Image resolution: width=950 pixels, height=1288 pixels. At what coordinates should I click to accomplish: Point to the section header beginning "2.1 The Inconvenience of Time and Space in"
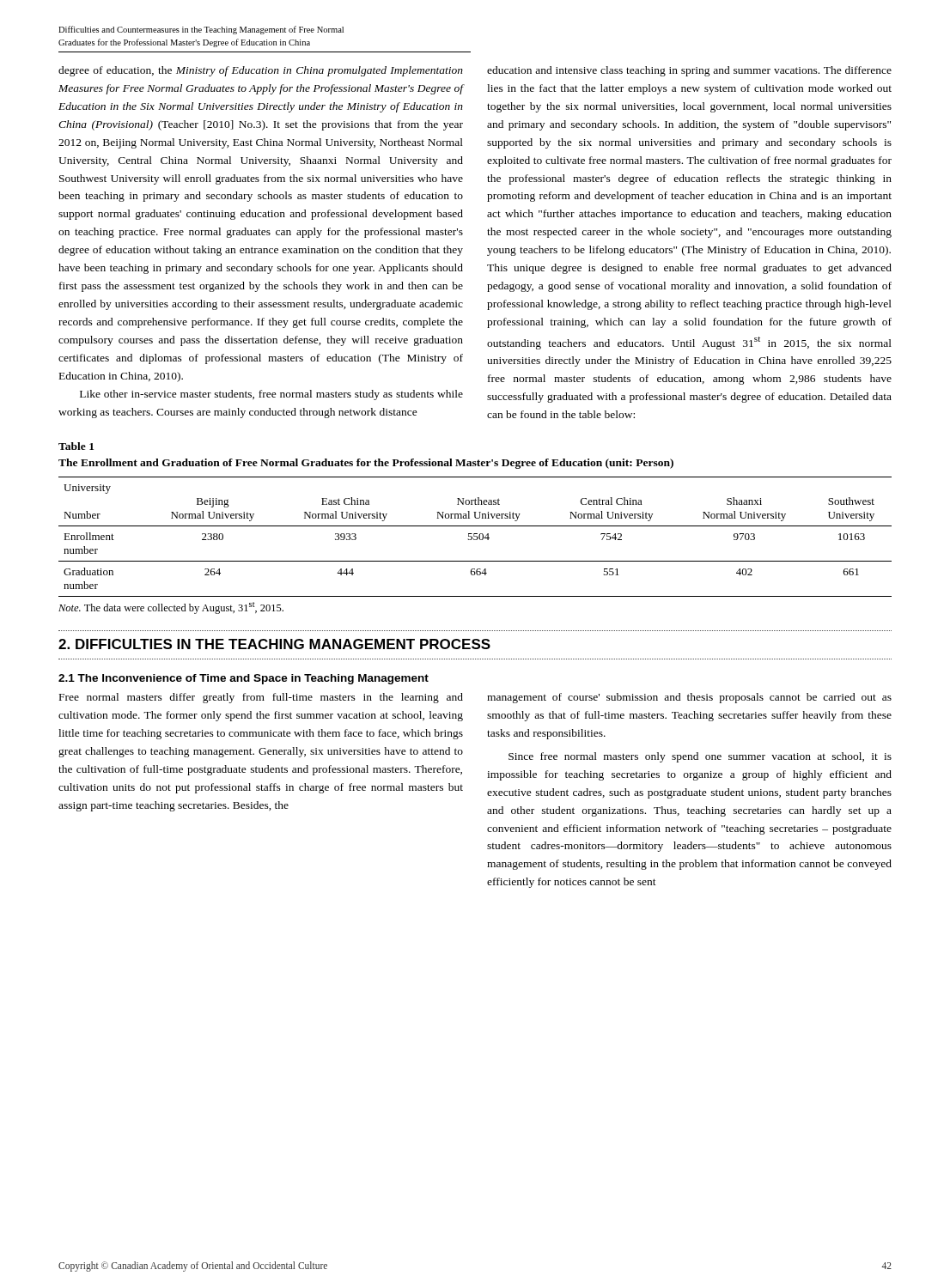(x=243, y=678)
